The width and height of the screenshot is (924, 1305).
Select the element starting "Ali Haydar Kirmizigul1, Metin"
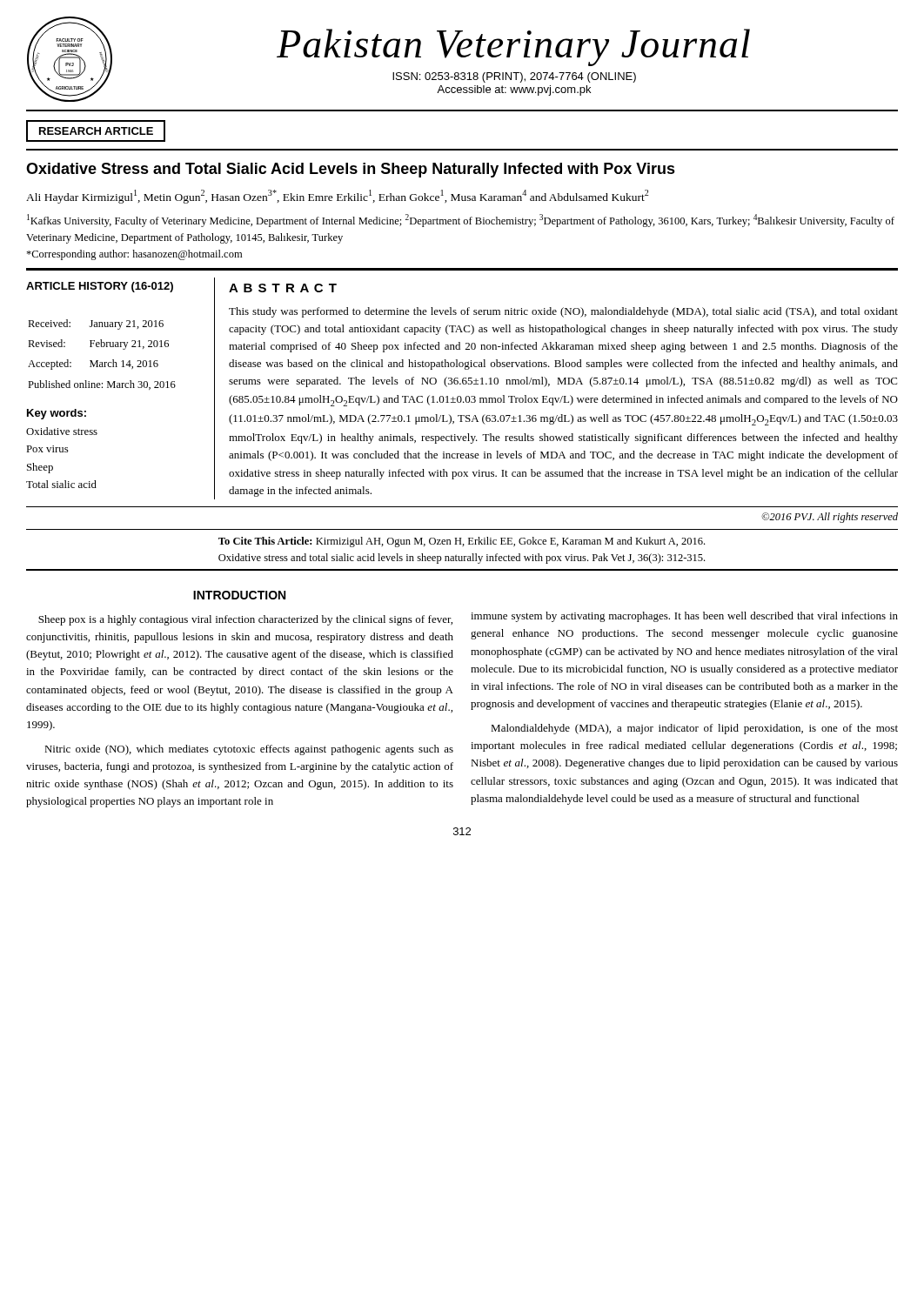point(337,196)
